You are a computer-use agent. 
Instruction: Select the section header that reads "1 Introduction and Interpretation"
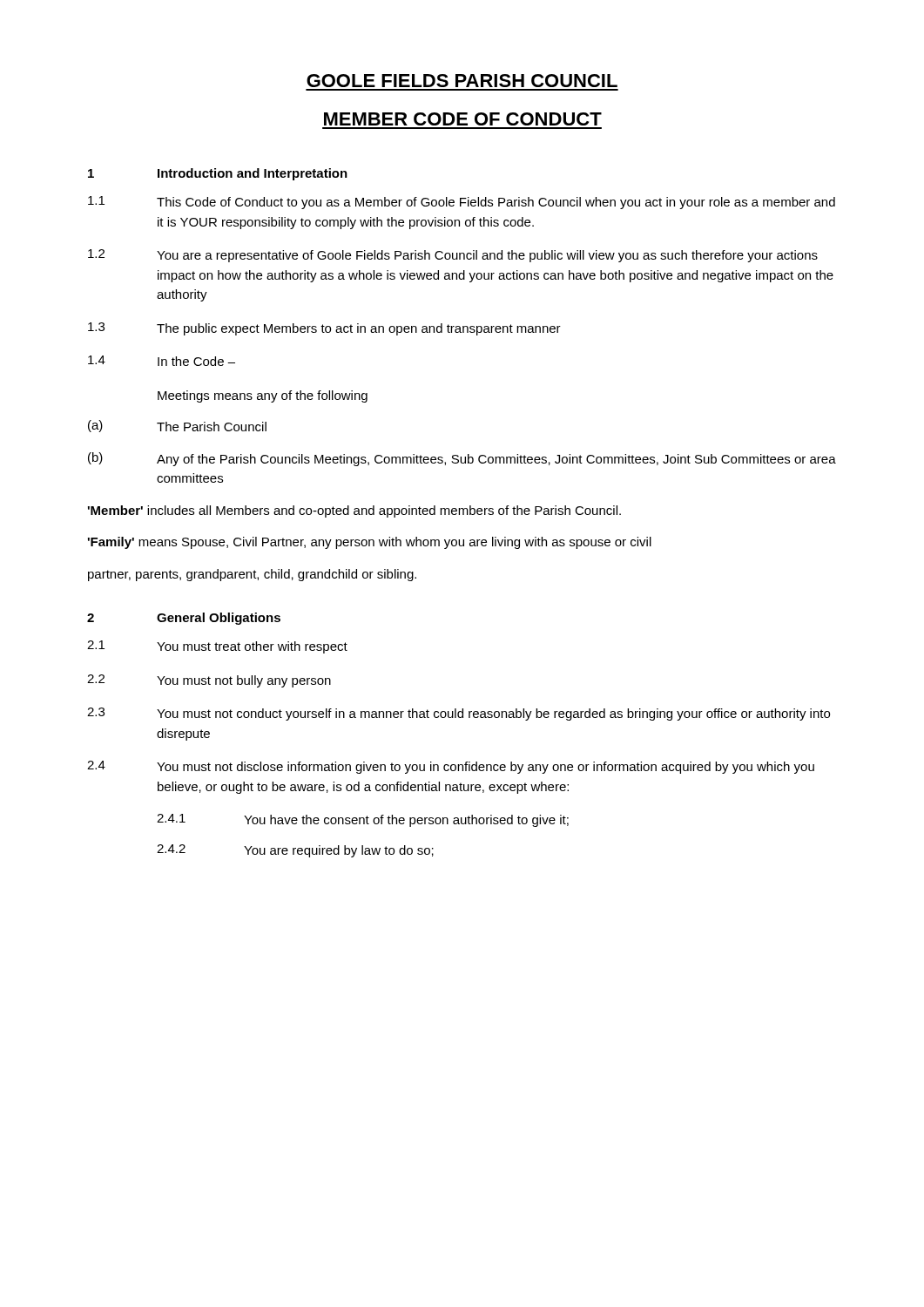coord(217,173)
